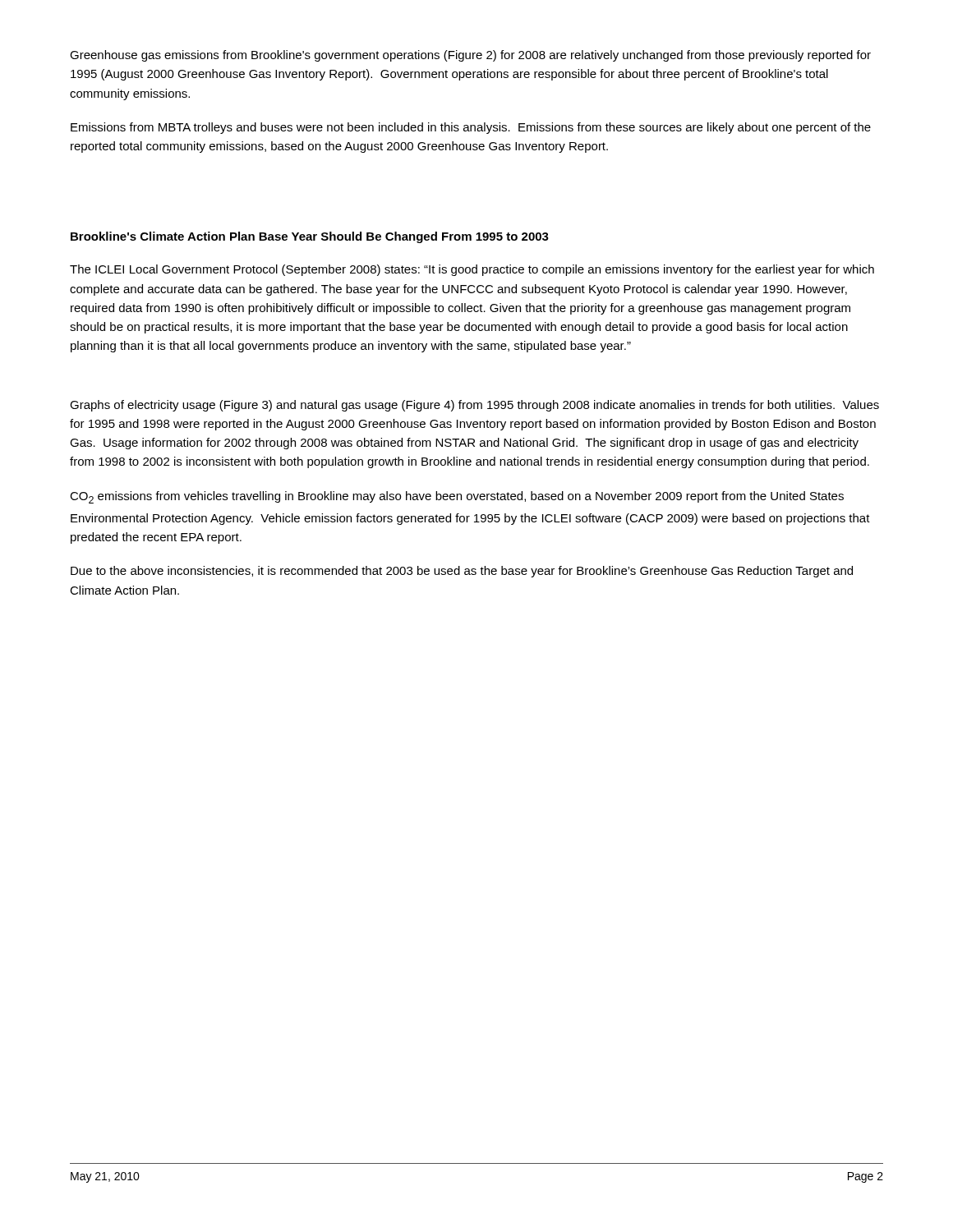Point to the element starting "CO2 emissions from vehicles travelling in"
The height and width of the screenshot is (1232, 953).
[470, 516]
